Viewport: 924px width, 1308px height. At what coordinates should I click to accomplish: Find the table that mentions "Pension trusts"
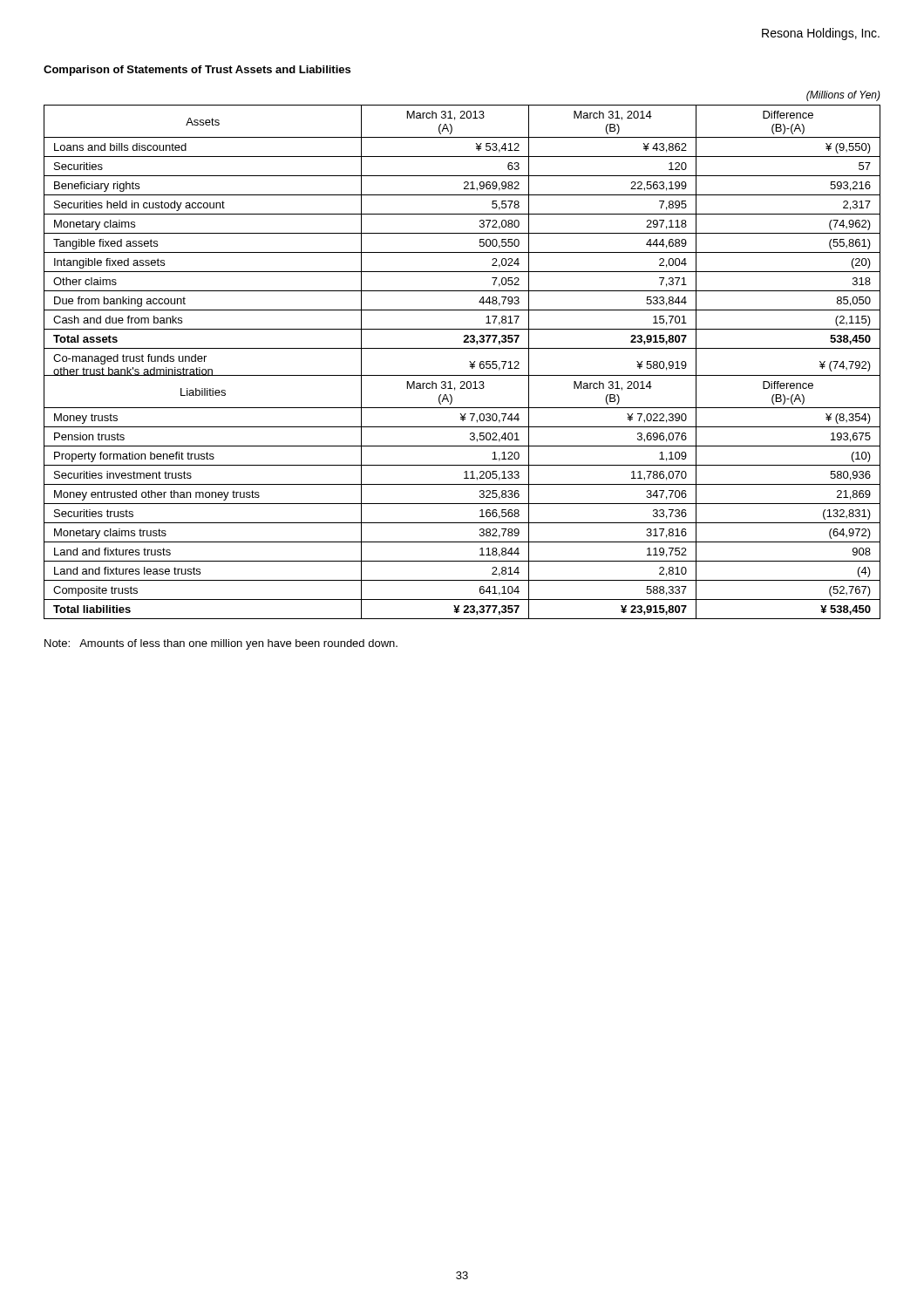pos(462,497)
